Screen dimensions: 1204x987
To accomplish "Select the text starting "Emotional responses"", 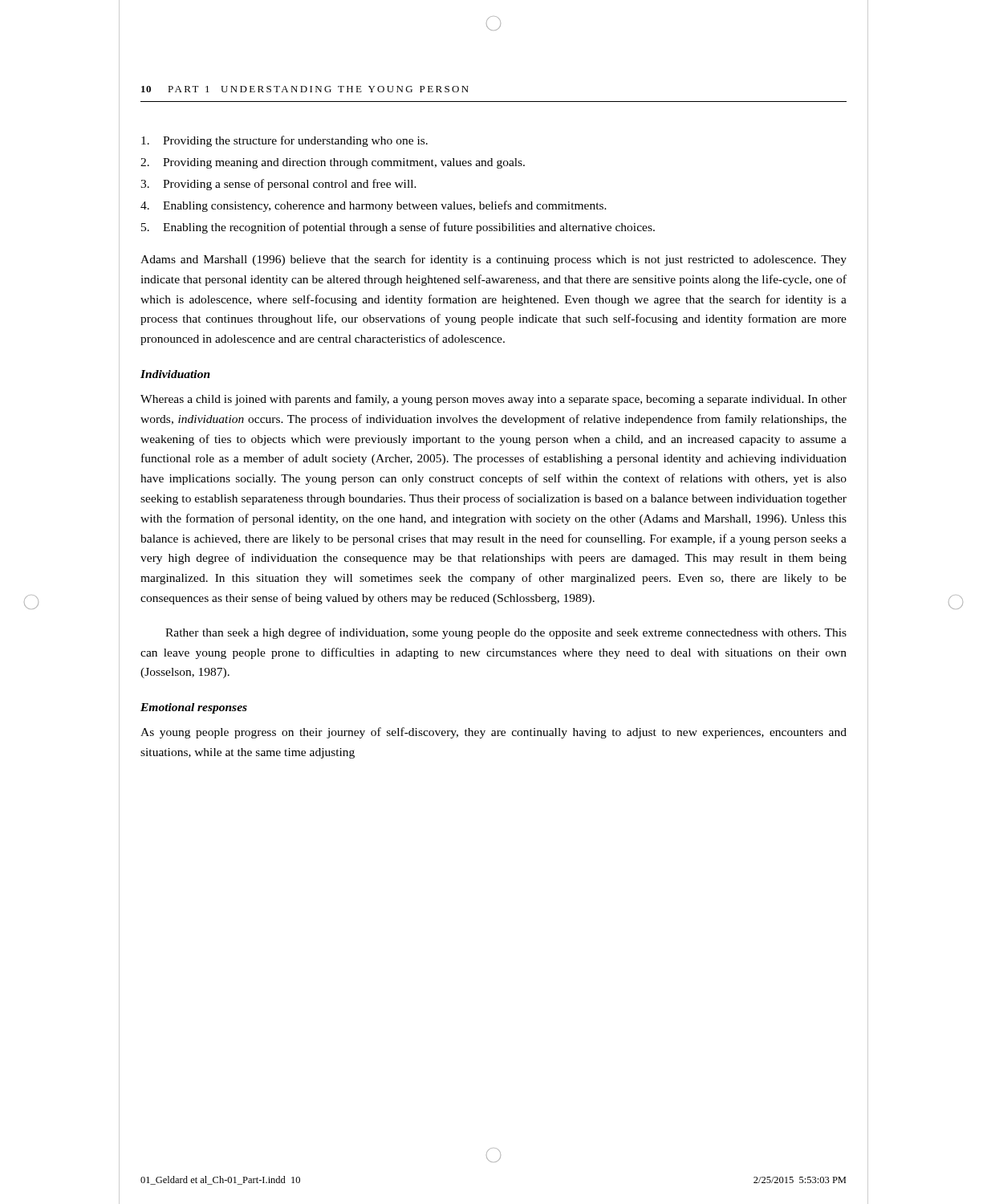I will tap(194, 707).
